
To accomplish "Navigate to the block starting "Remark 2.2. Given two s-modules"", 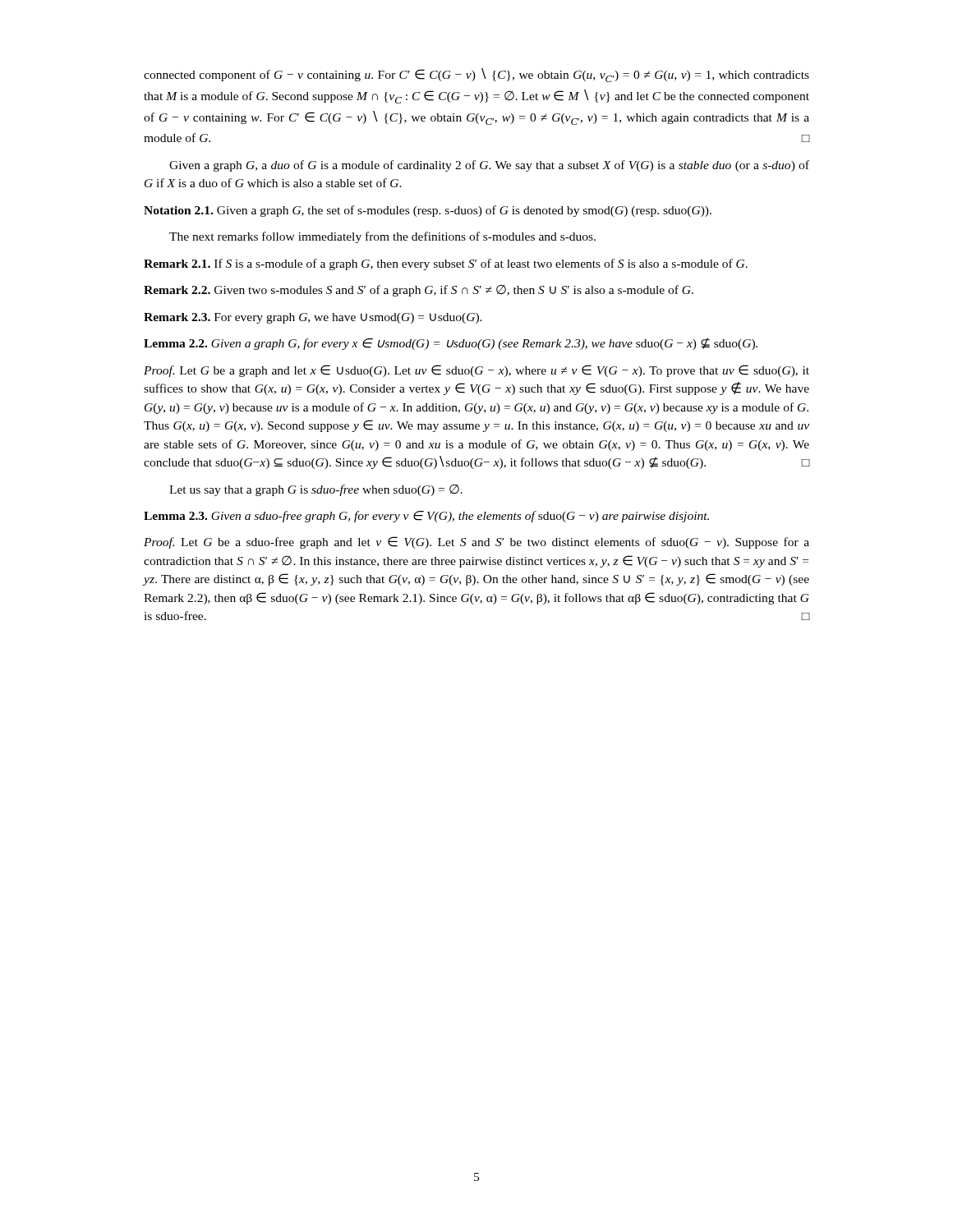I will pyautogui.click(x=476, y=290).
